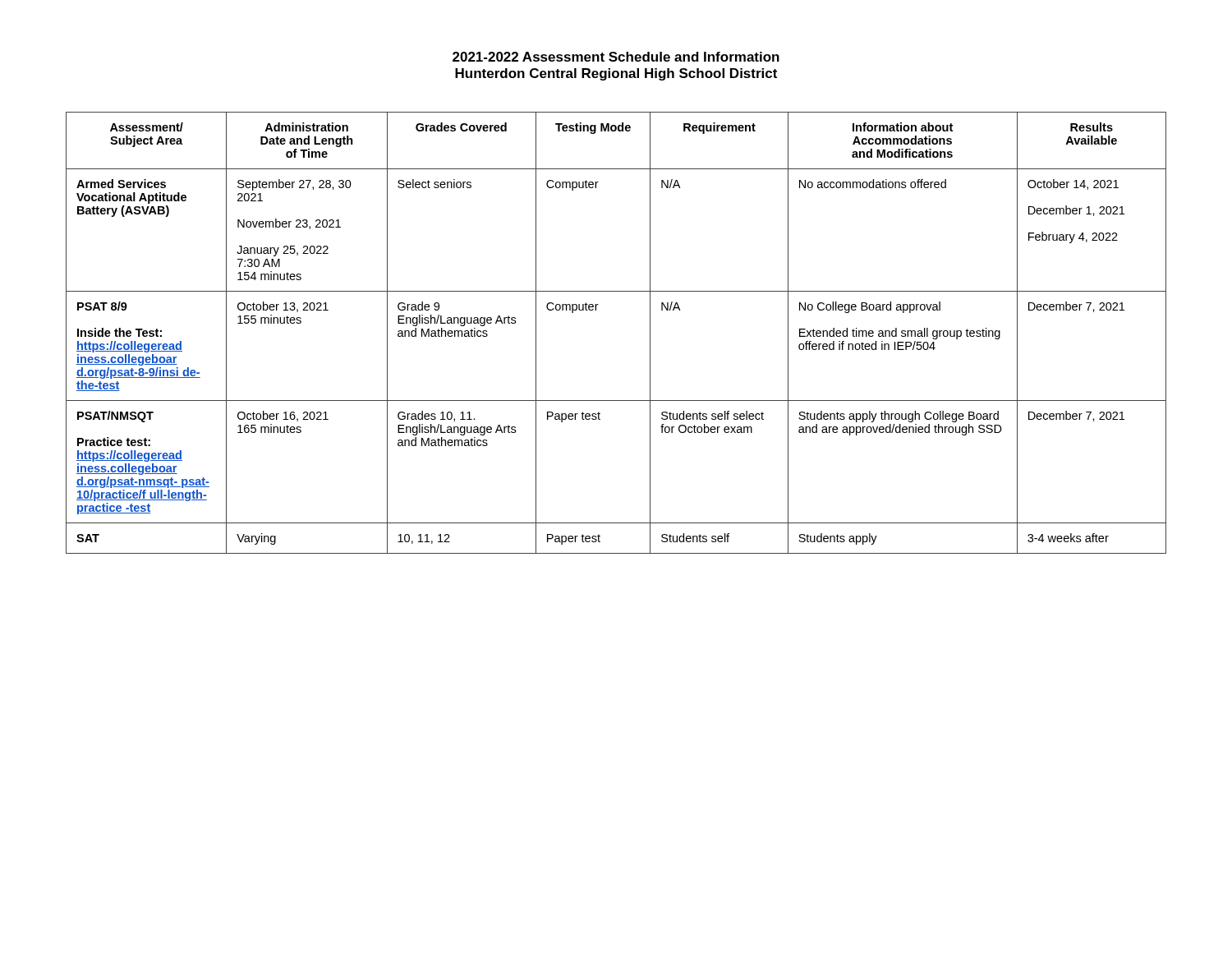Select the table that reads "Paper test"
1232x953 pixels.
point(616,333)
